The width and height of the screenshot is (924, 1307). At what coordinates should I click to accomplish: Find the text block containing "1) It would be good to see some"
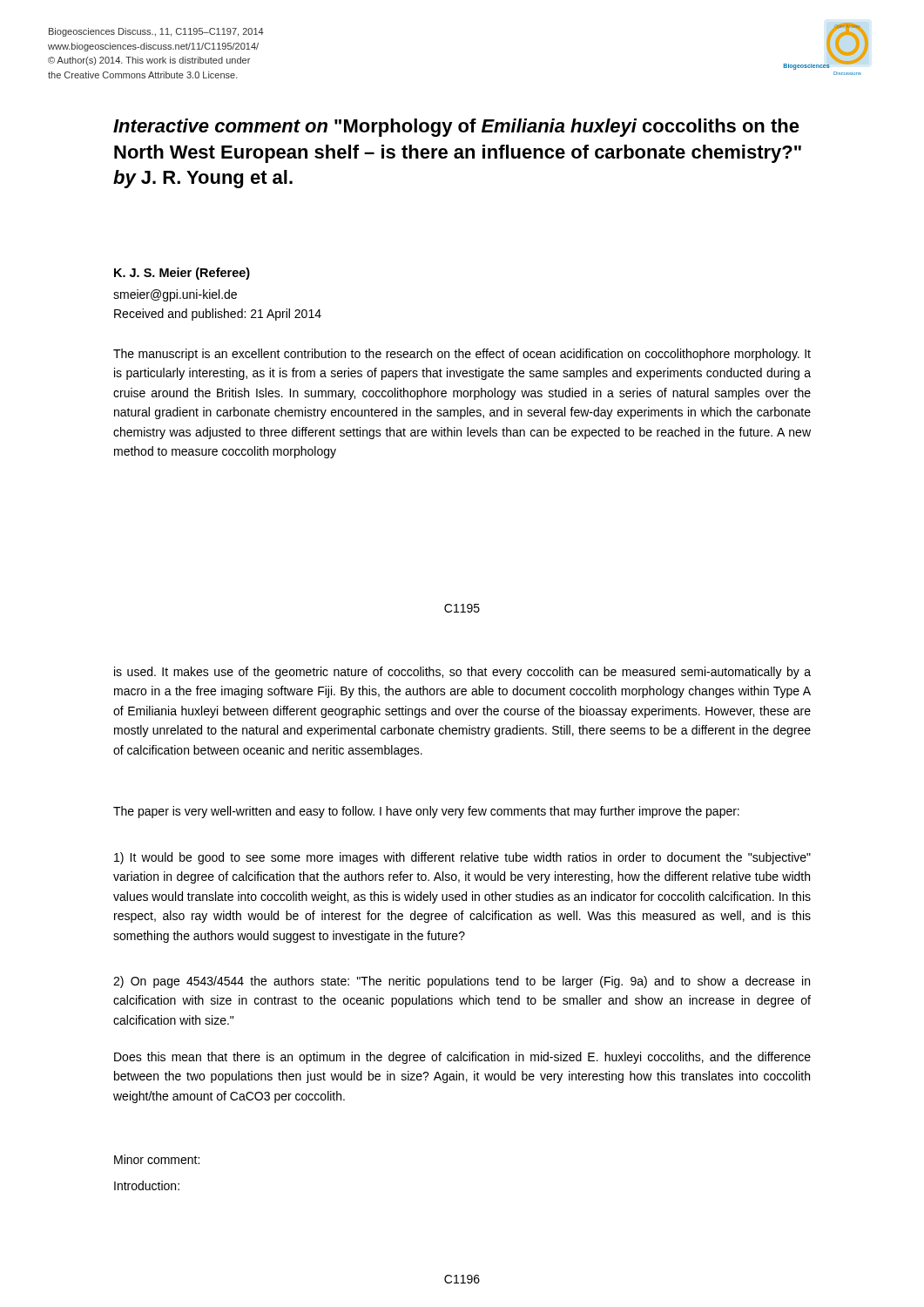462,897
